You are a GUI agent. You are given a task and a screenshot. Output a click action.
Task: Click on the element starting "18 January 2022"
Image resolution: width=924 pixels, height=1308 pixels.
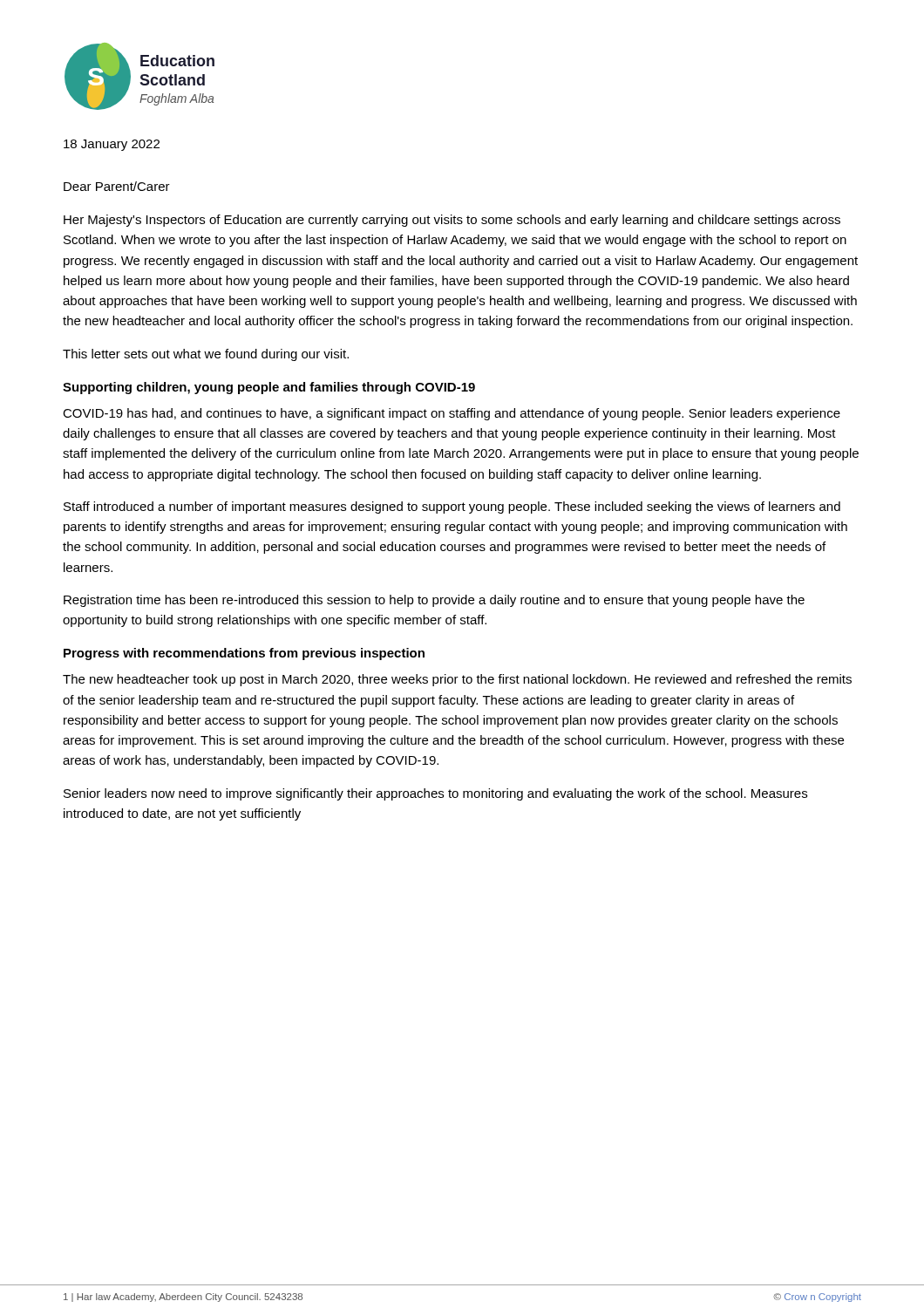pos(111,143)
